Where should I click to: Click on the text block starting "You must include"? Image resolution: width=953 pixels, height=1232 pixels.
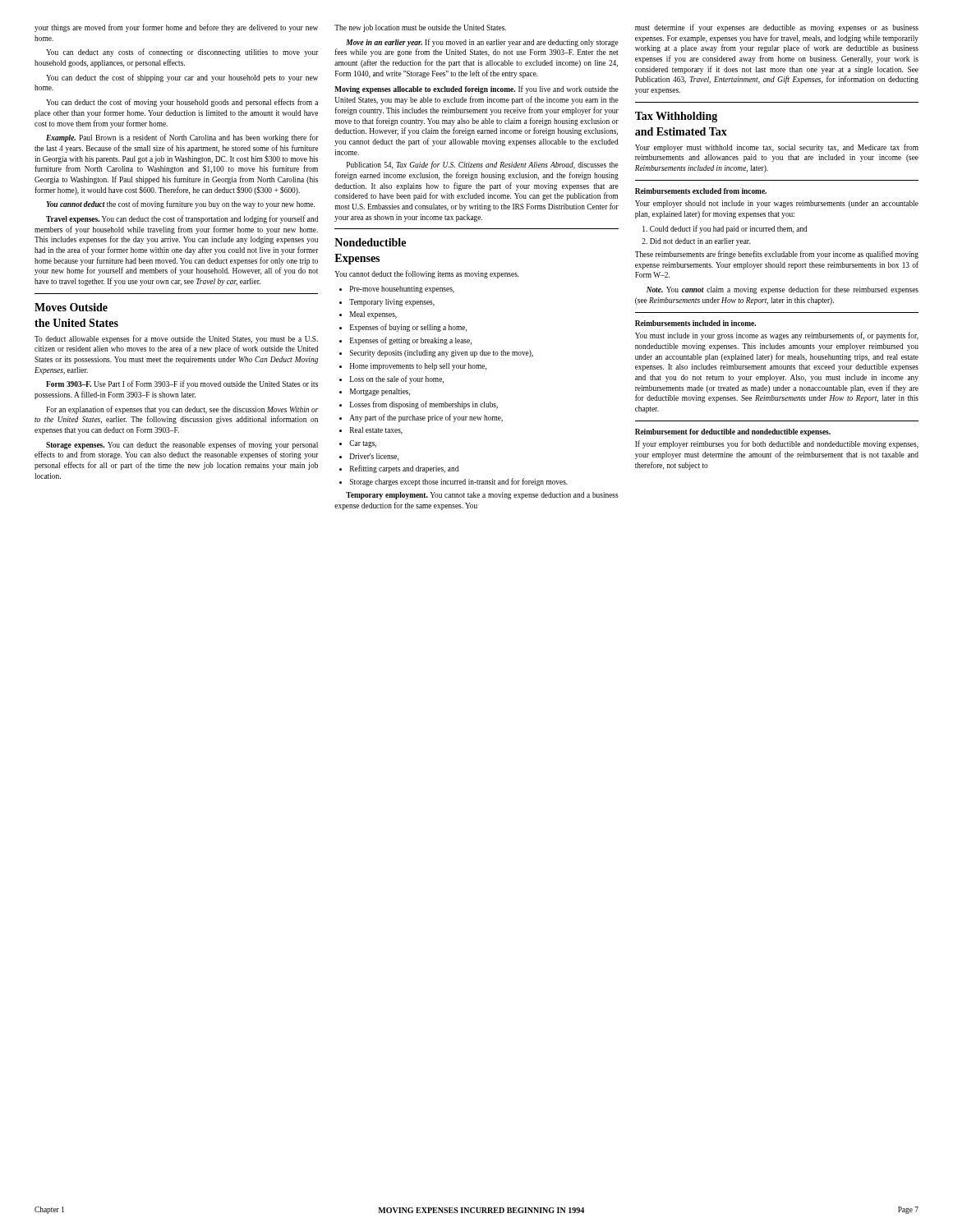(777, 373)
